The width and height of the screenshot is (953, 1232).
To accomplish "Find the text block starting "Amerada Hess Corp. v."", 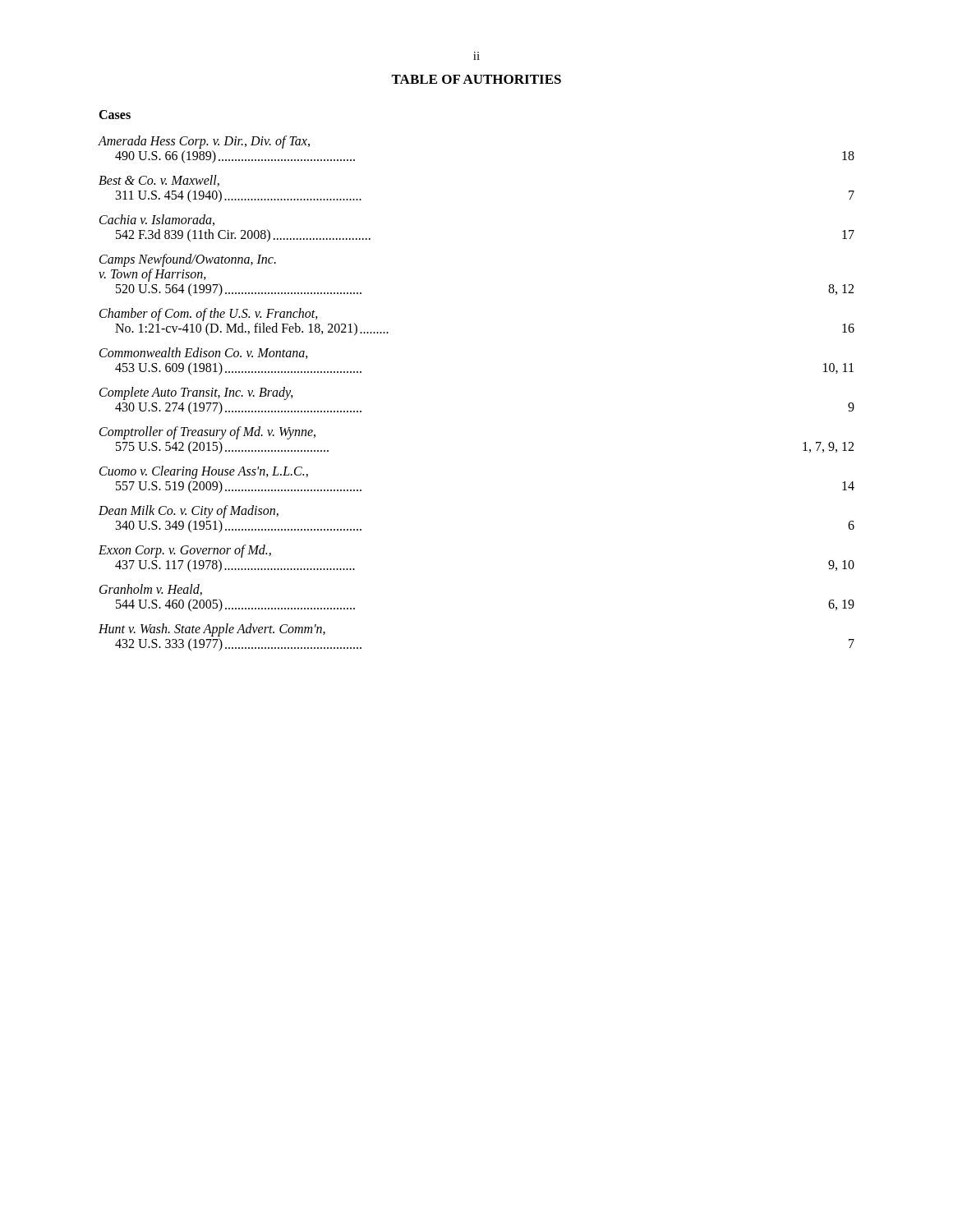I will (x=204, y=142).
